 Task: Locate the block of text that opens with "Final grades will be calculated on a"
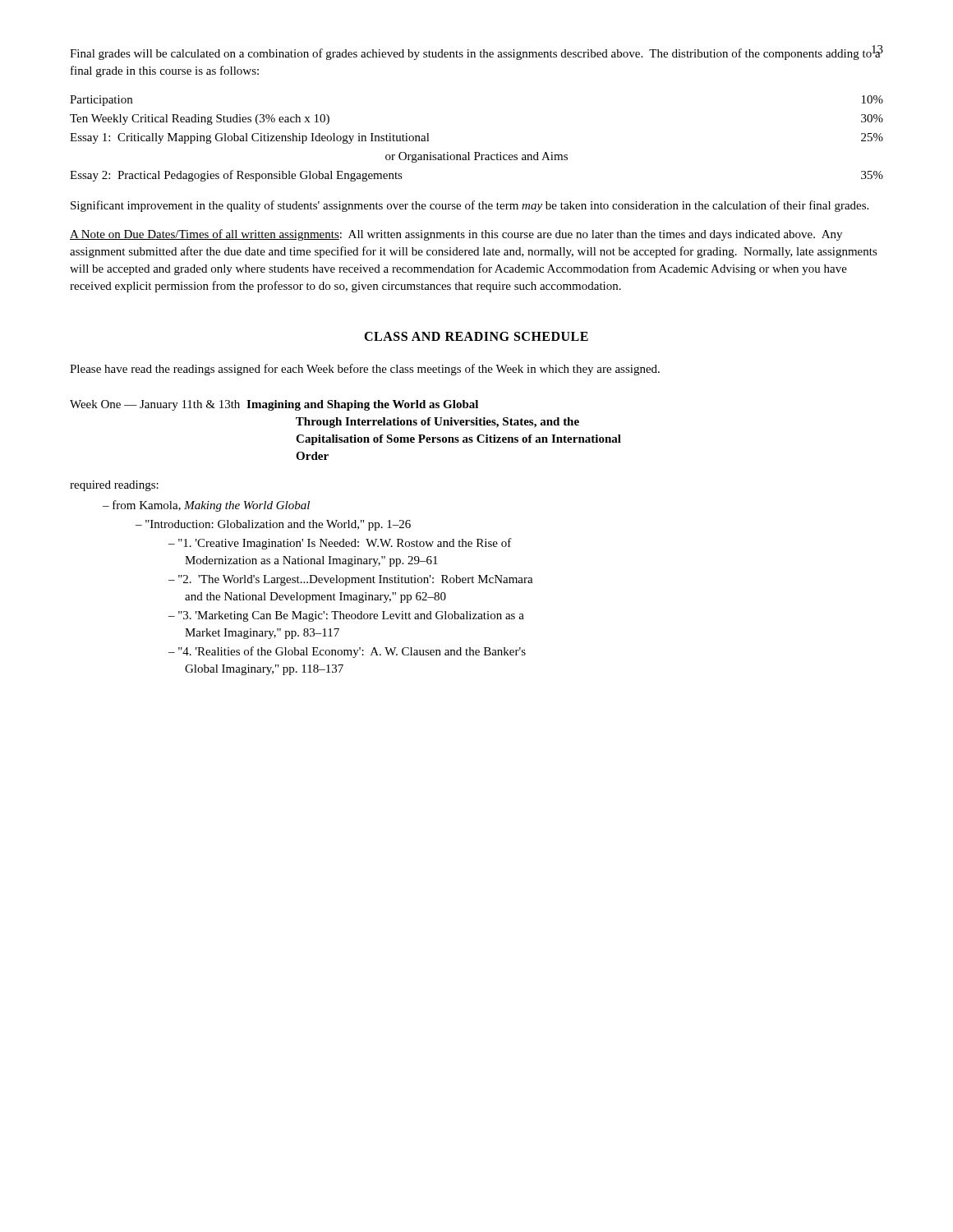[x=475, y=62]
